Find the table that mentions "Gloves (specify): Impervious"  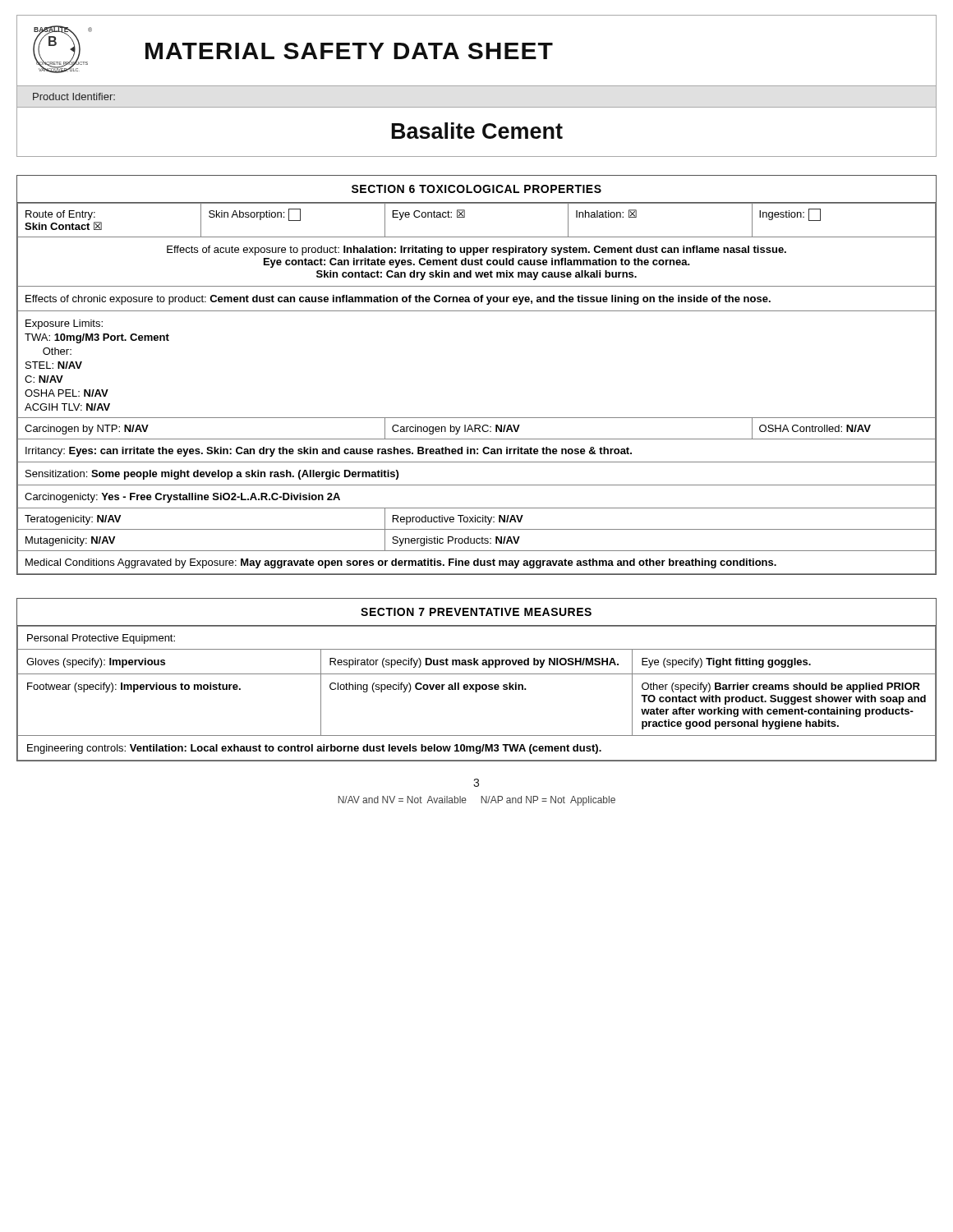click(x=476, y=693)
